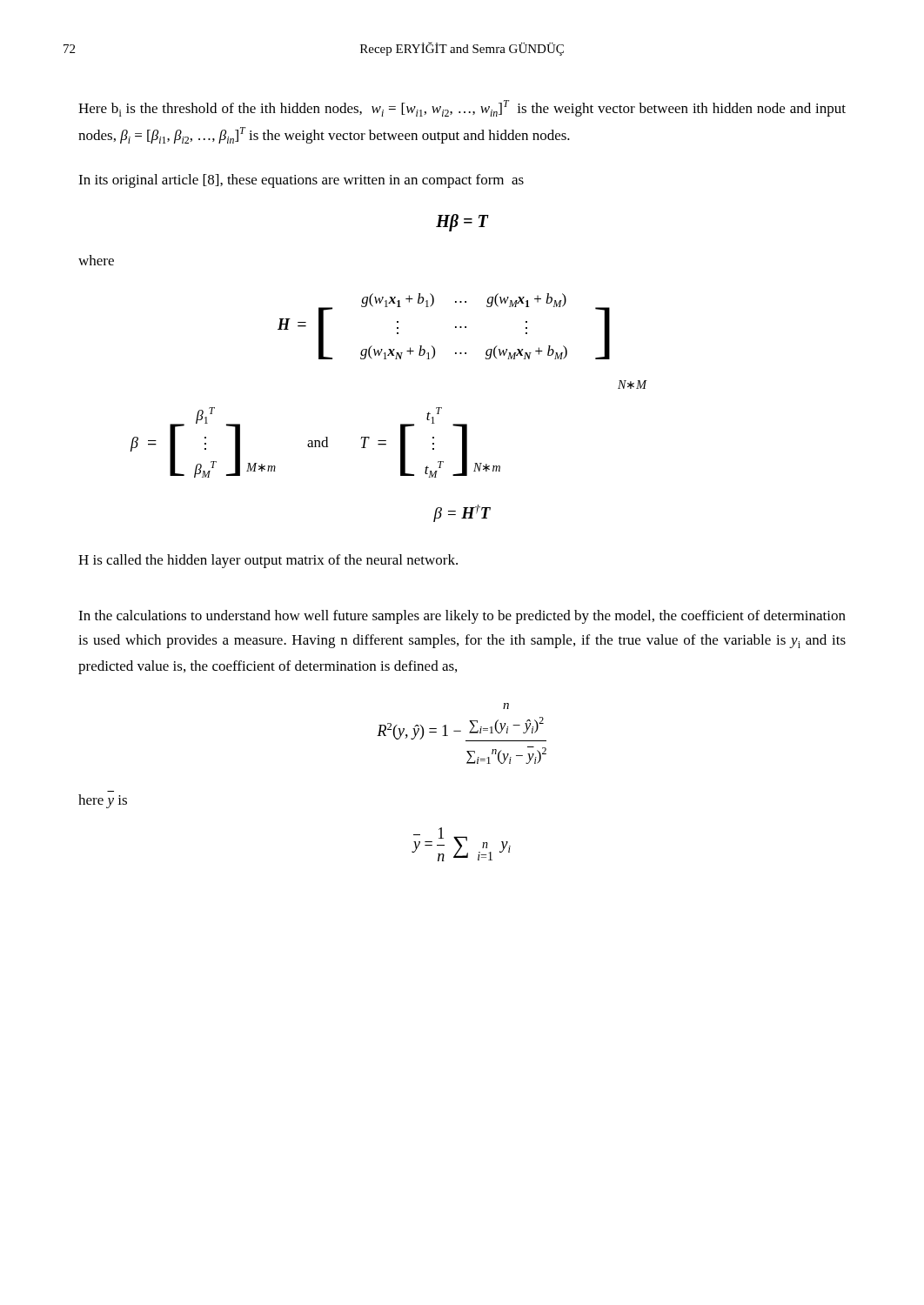Image resolution: width=924 pixels, height=1305 pixels.
Task: Find the formula containing "β = H†T"
Action: [x=462, y=512]
